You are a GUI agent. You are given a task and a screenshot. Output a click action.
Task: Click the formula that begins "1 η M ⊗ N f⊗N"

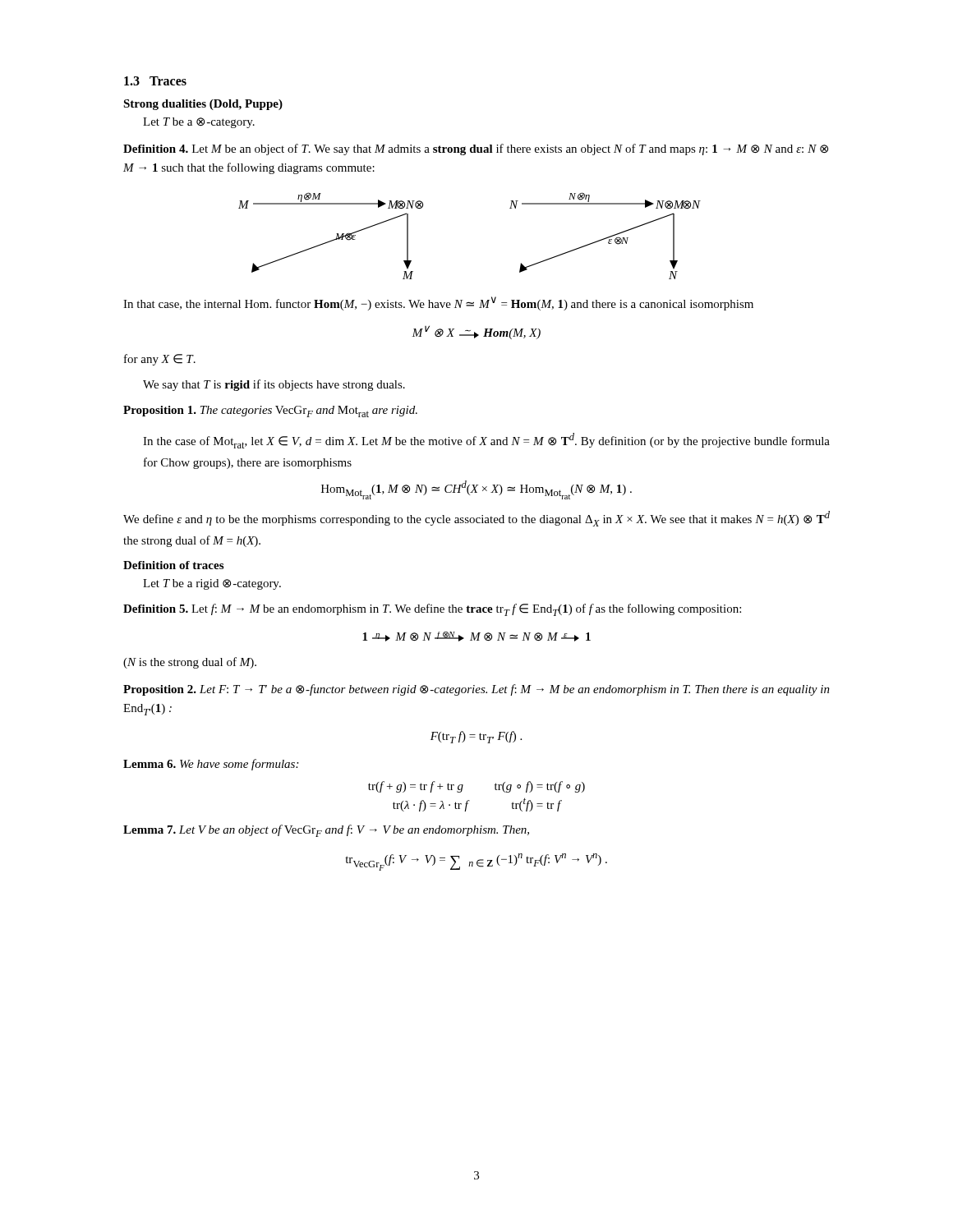point(476,637)
